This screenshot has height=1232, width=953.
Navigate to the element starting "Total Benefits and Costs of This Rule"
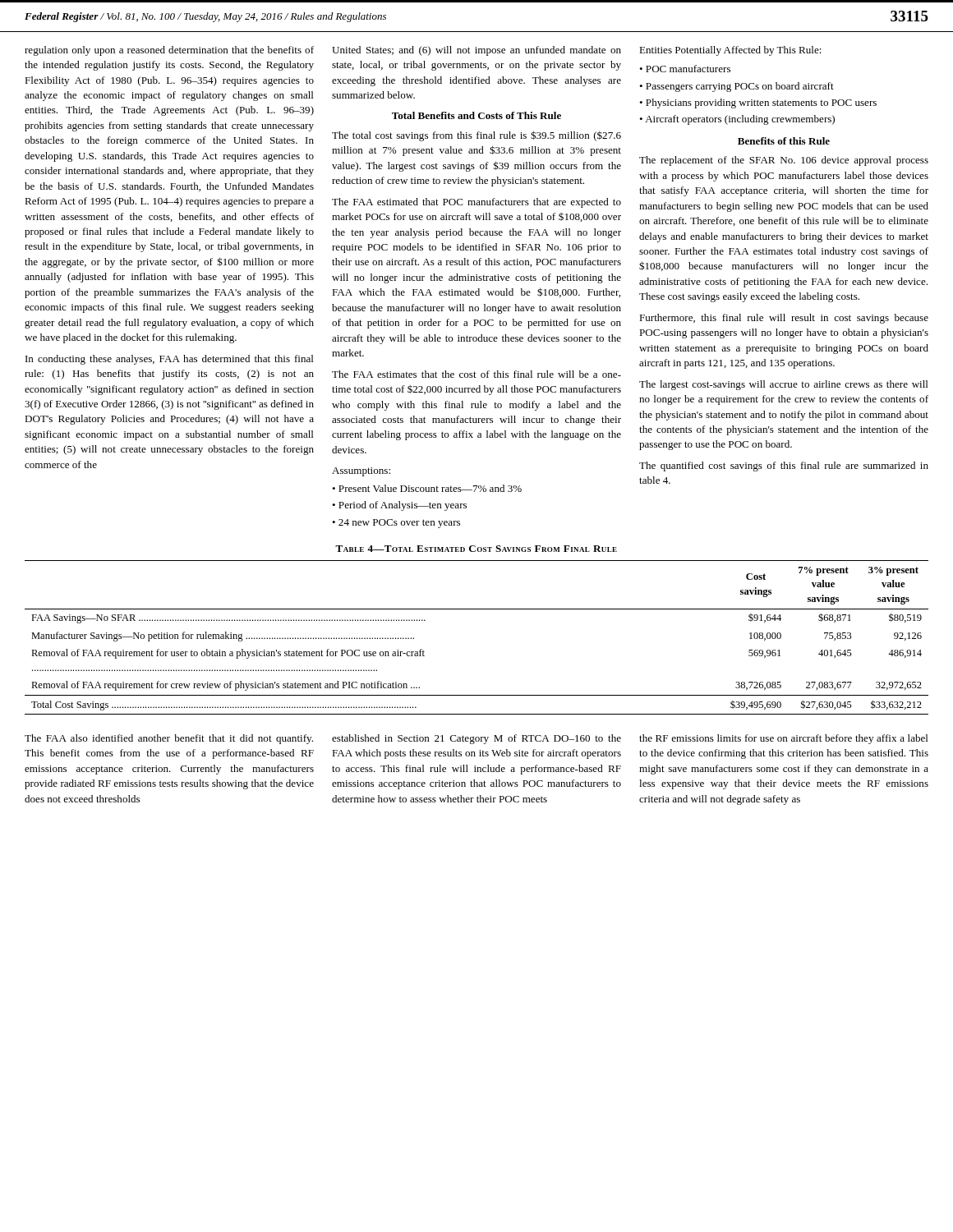click(476, 116)
